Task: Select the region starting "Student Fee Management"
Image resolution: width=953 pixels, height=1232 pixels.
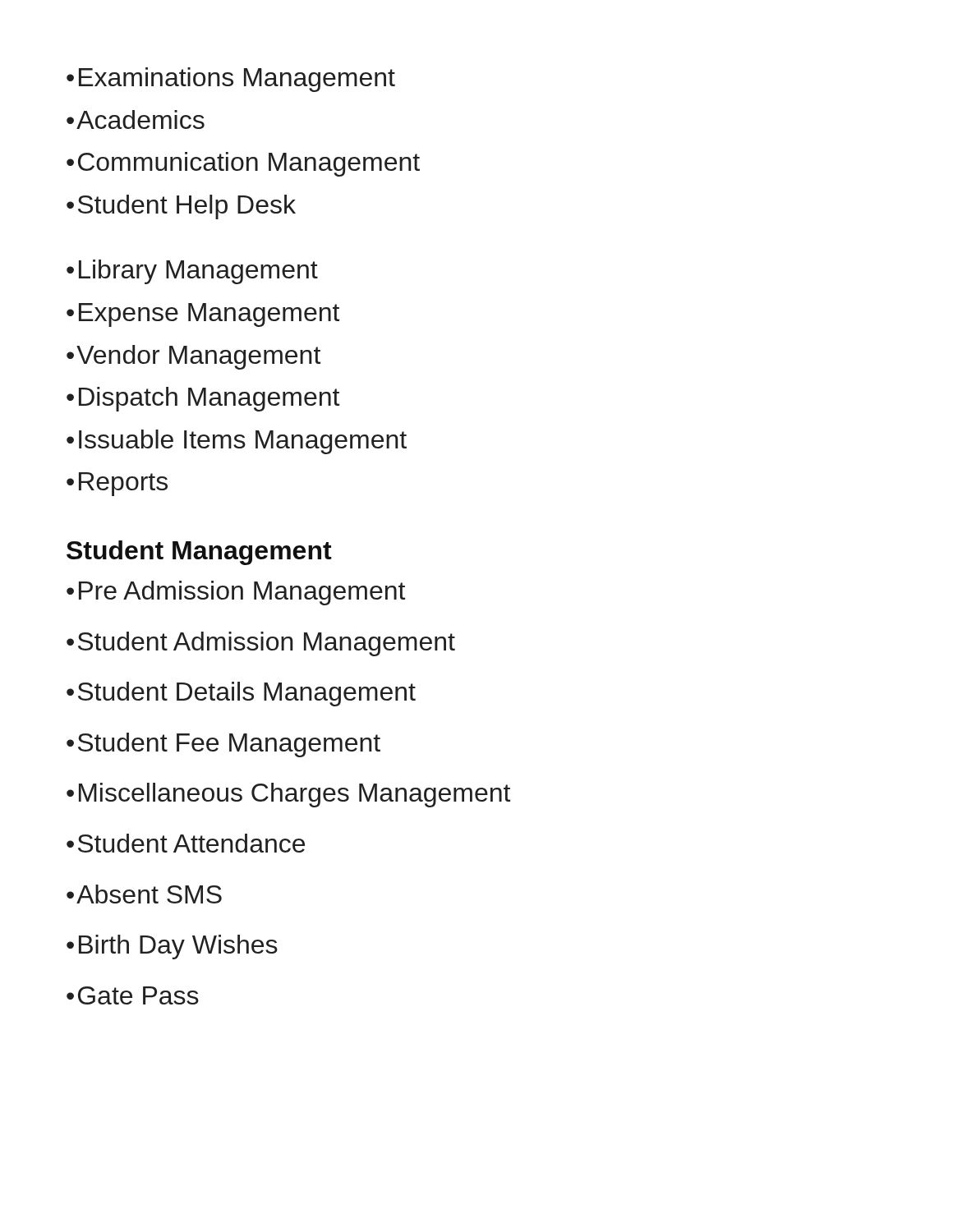Action: tap(223, 742)
